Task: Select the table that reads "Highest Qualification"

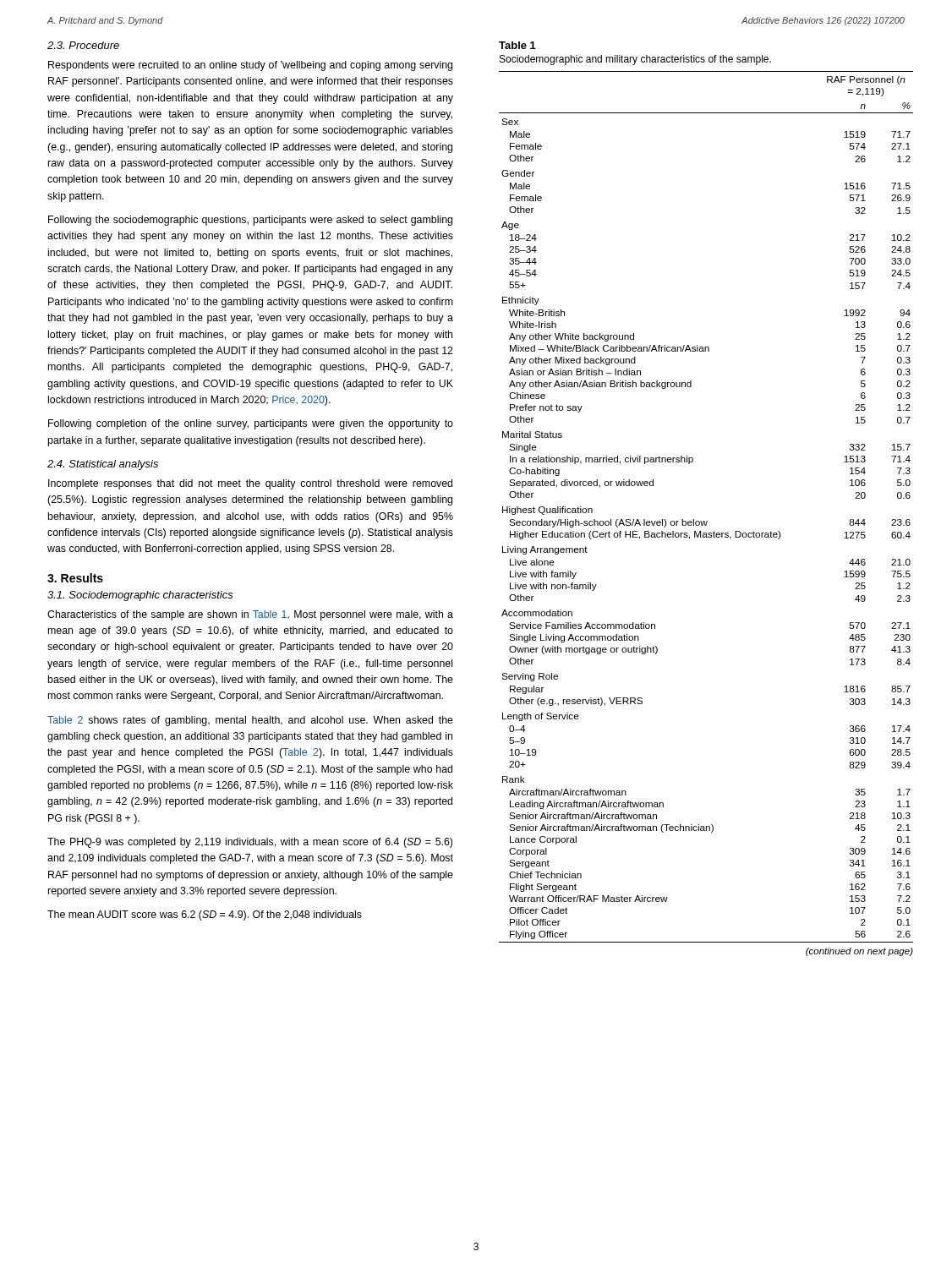Action: click(x=706, y=507)
